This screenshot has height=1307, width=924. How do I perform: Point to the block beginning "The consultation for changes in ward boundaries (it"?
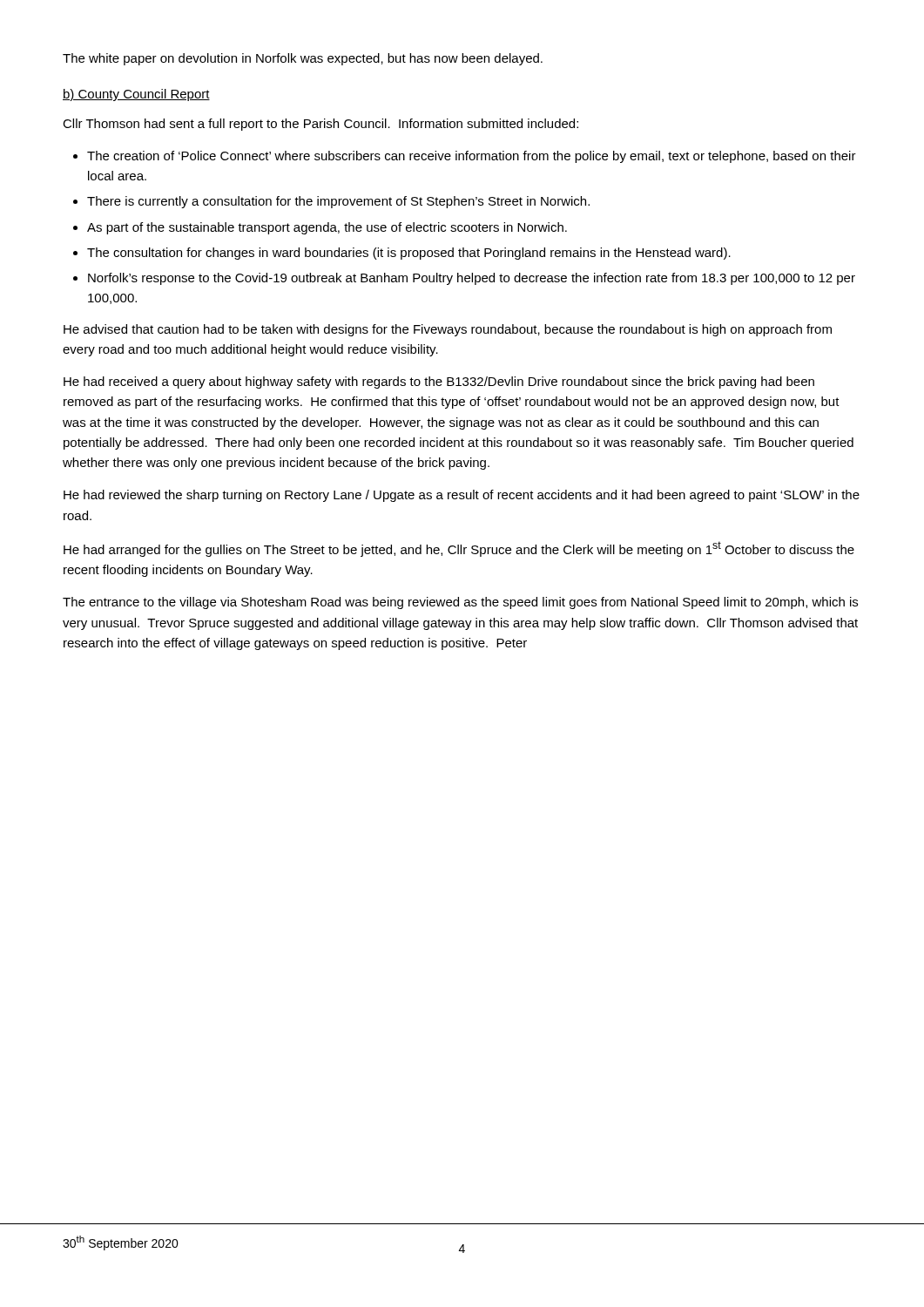coord(409,252)
